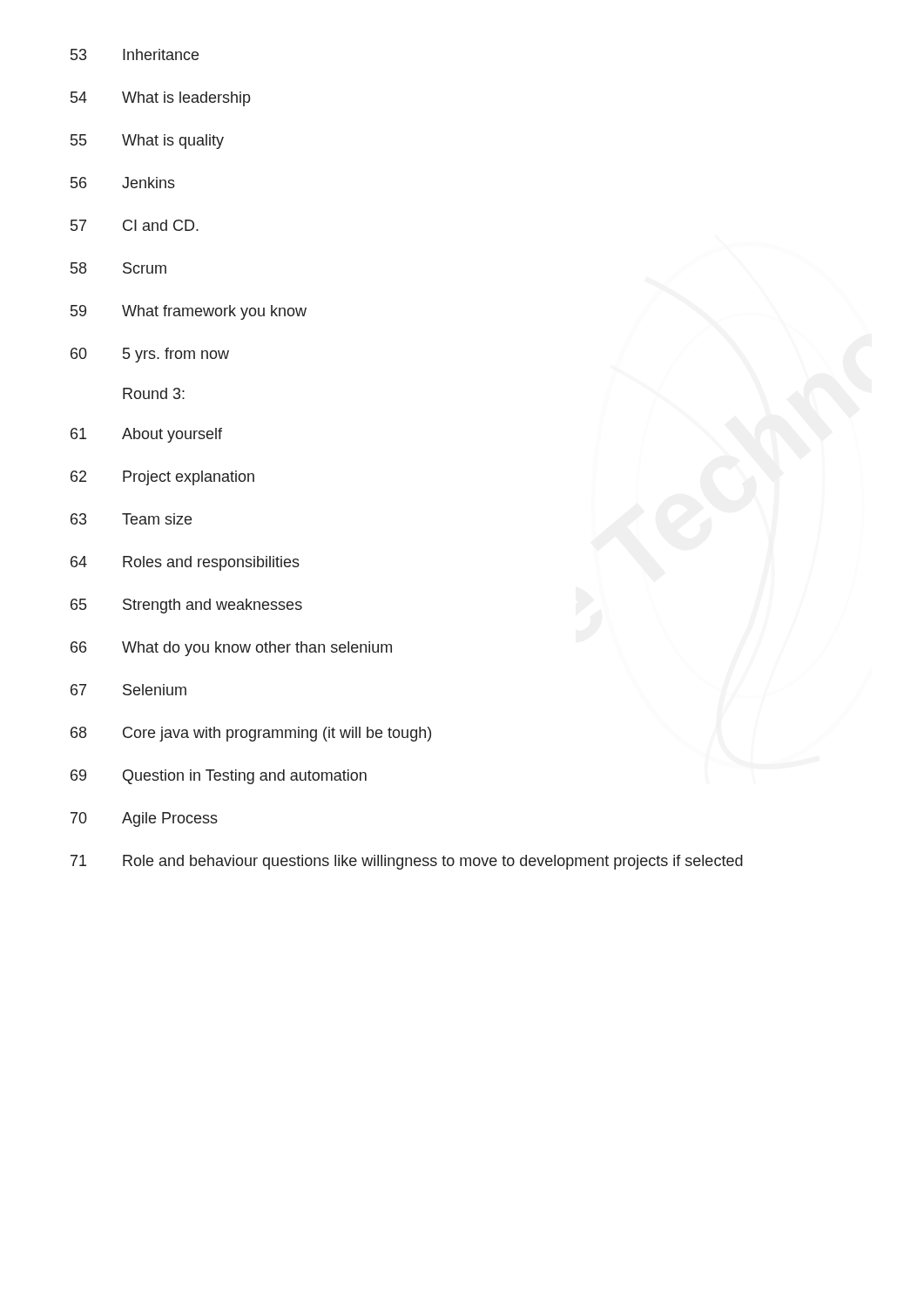Select the list item that reads "55 What is quality"
Image resolution: width=924 pixels, height=1307 pixels.
(x=147, y=141)
